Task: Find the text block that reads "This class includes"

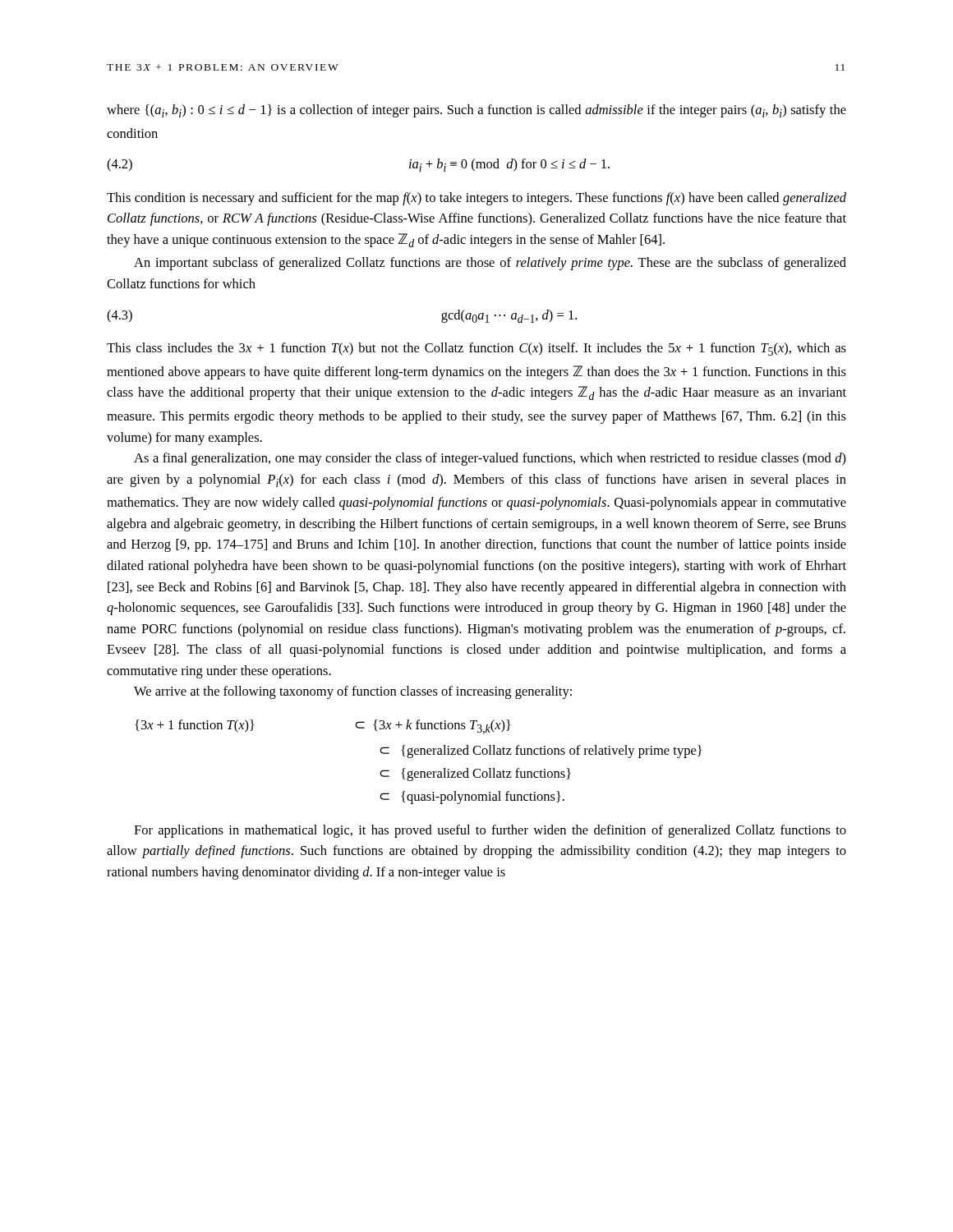Action: point(476,393)
